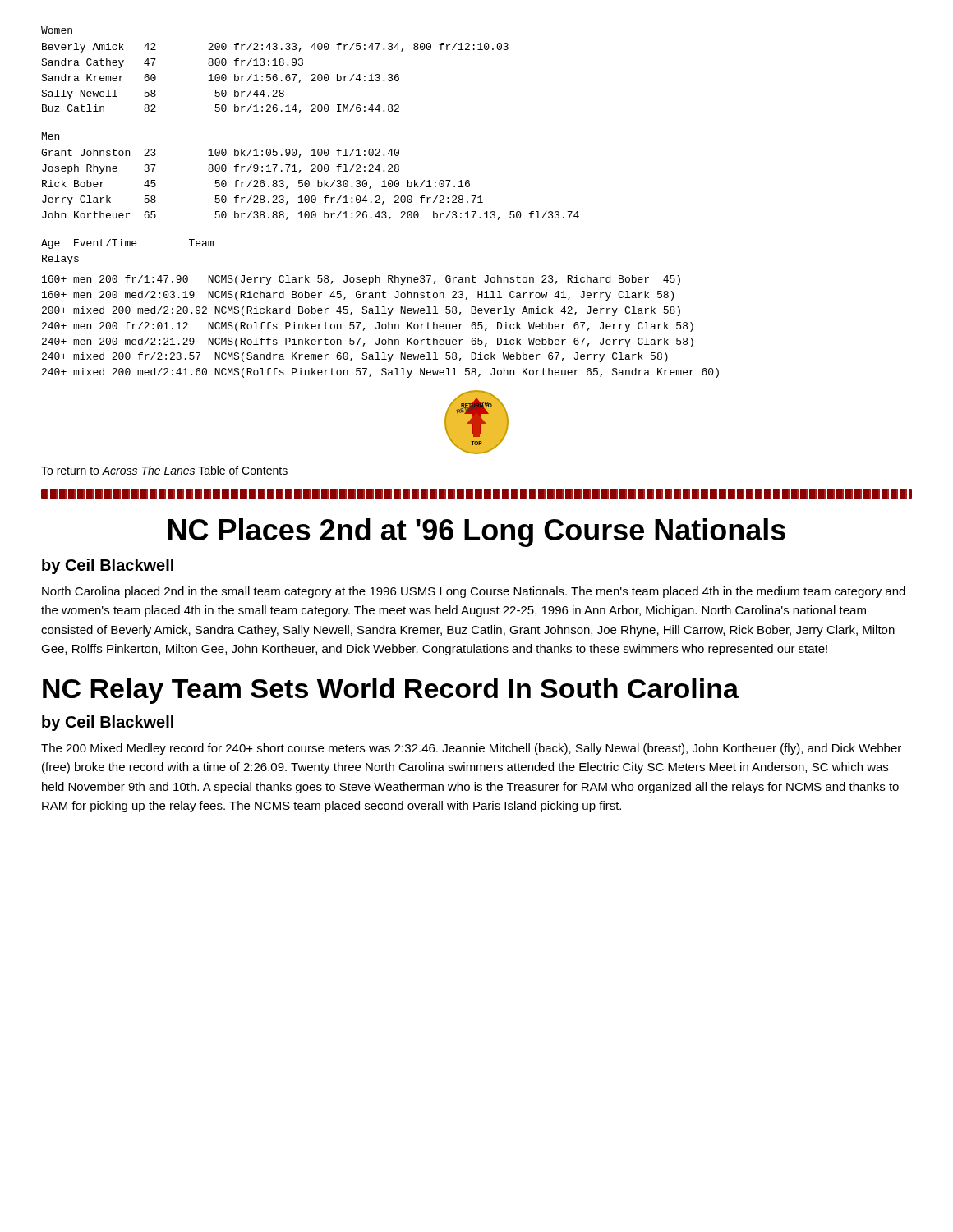Click on the text block with the text "North Carolina placed 2nd in"
Image resolution: width=953 pixels, height=1232 pixels.
[473, 620]
